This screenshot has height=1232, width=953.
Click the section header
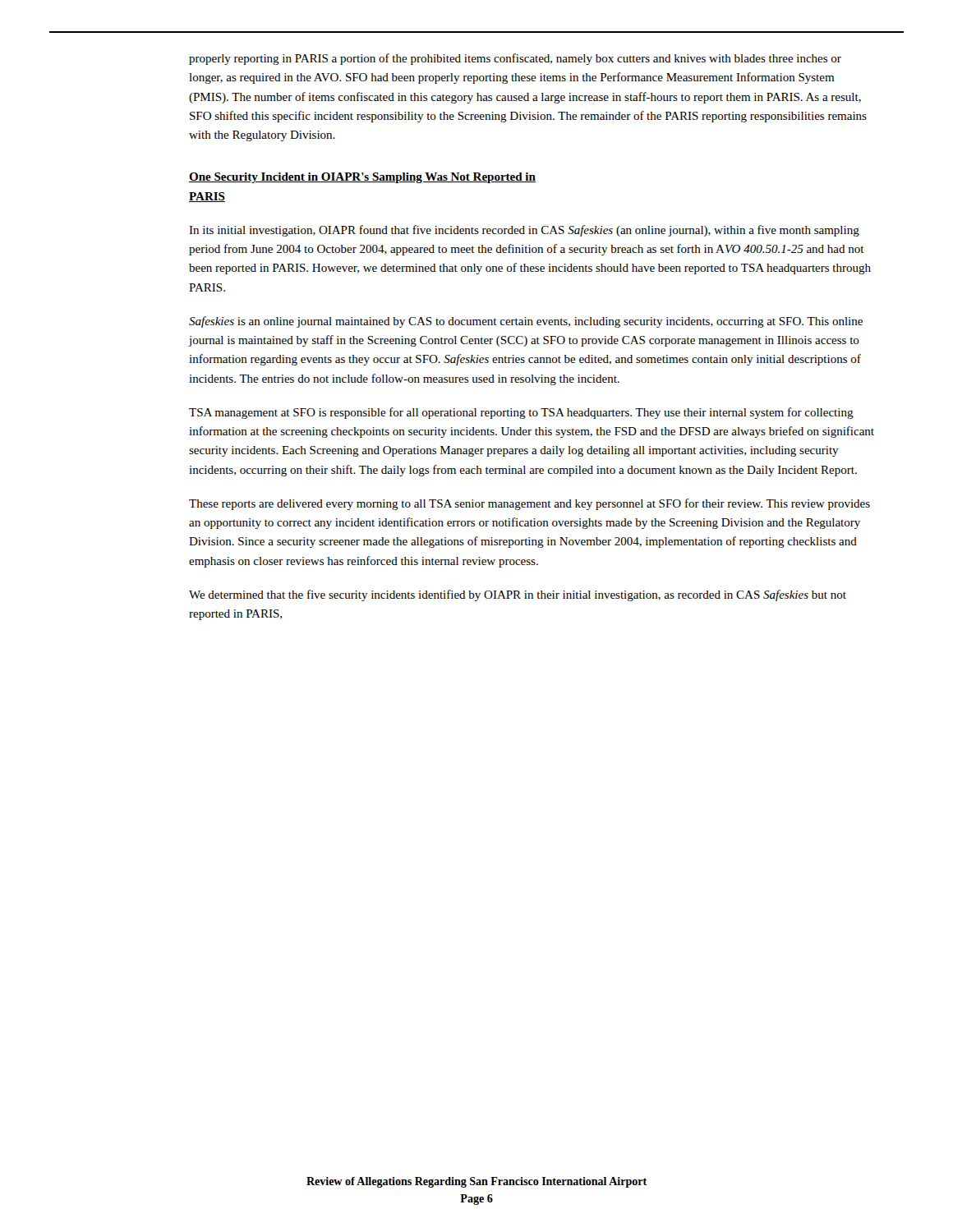(362, 186)
